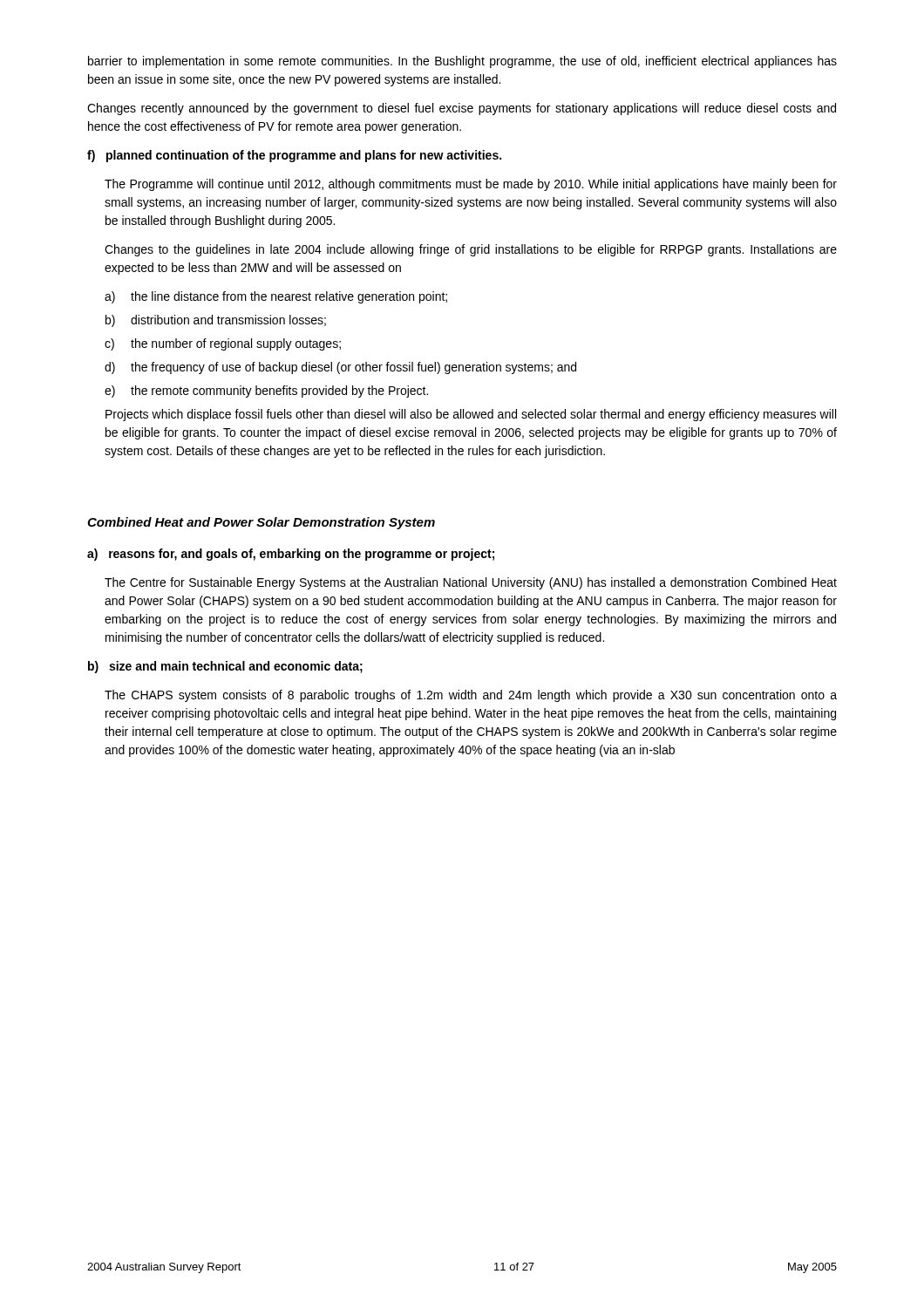Find the block on this page that starts "a) the line distance from the"
The image size is (924, 1308).
pos(276,297)
